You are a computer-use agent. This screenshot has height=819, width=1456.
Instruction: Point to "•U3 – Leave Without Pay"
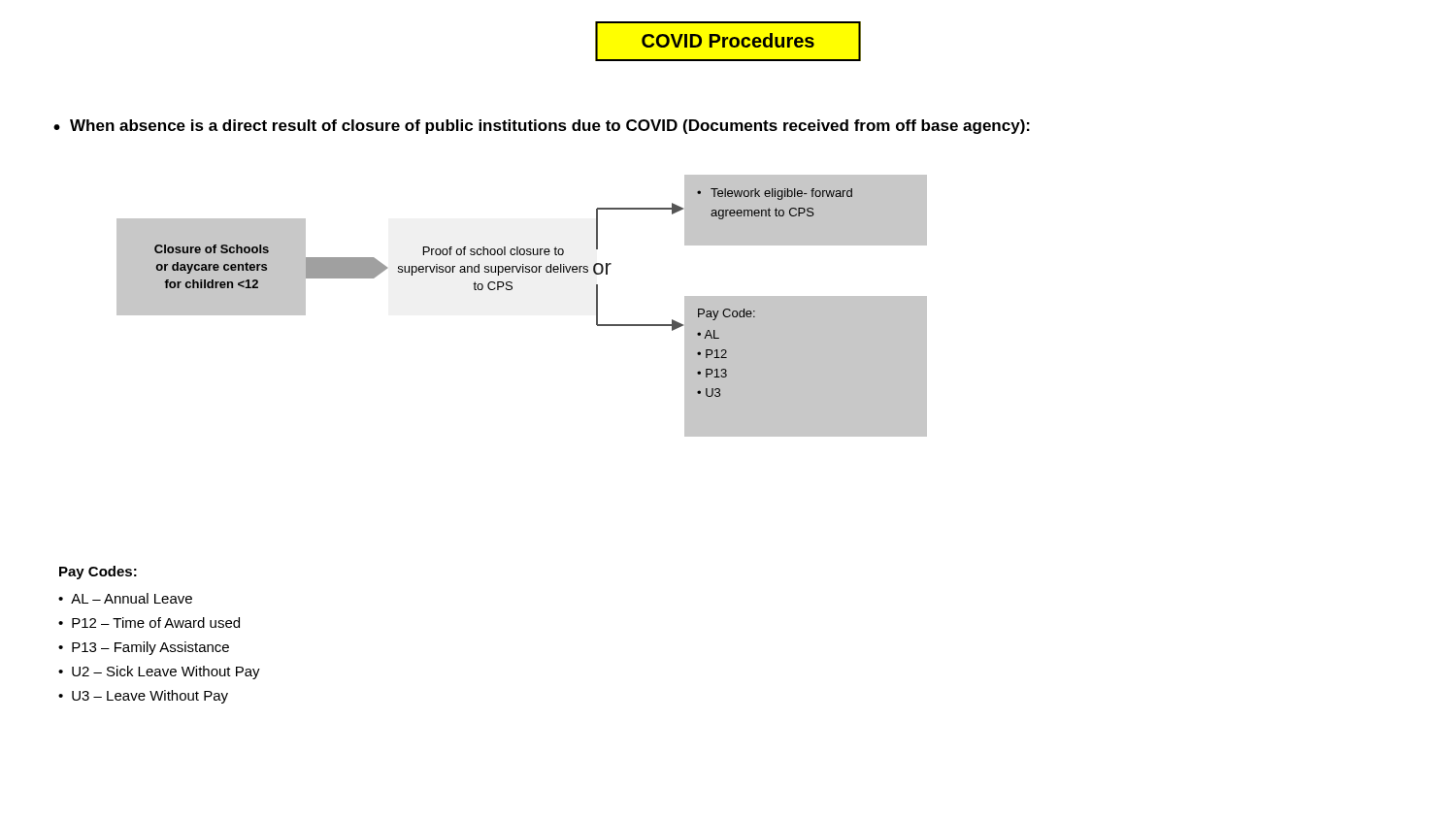[x=143, y=695]
